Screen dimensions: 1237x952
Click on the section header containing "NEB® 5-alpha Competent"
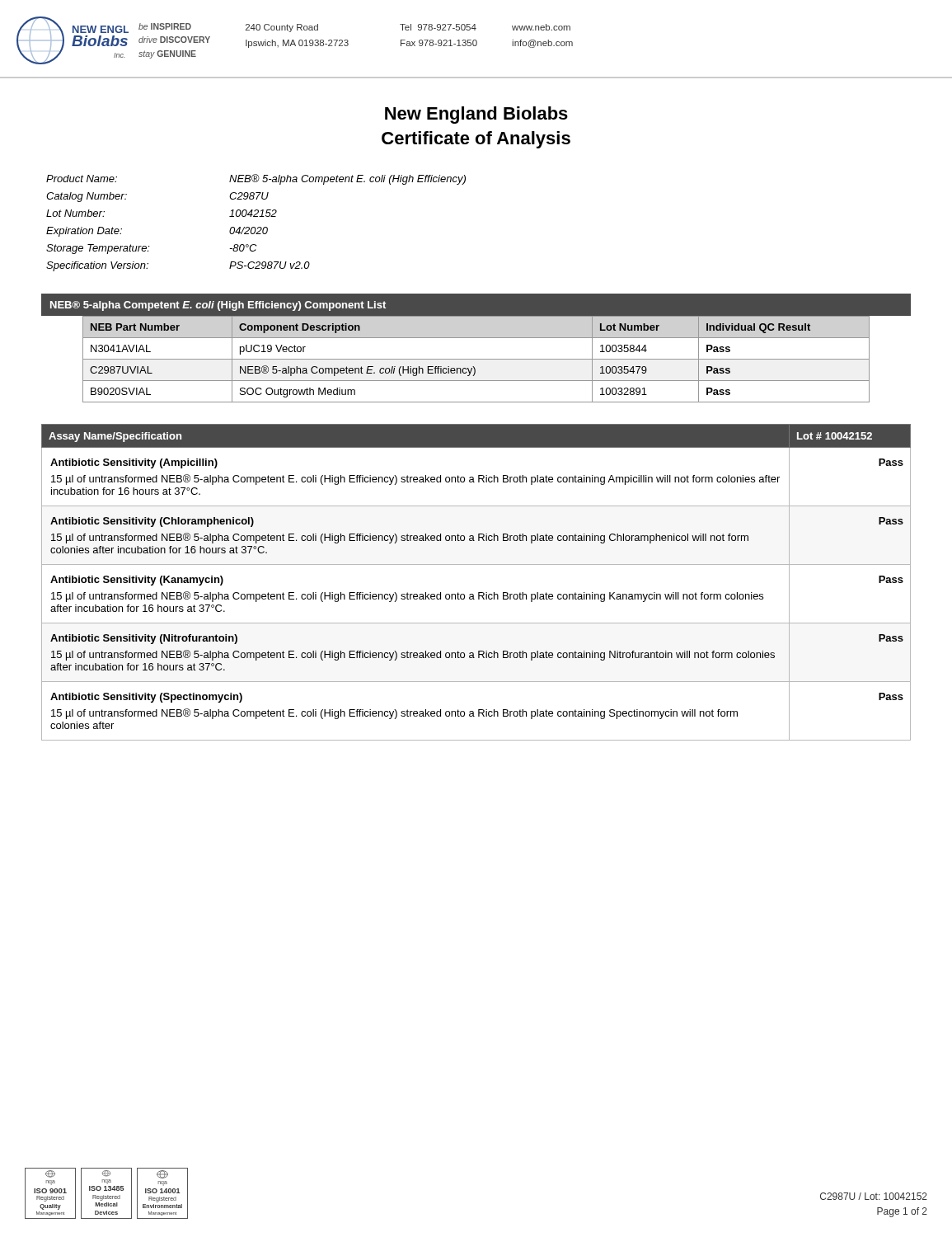point(218,305)
